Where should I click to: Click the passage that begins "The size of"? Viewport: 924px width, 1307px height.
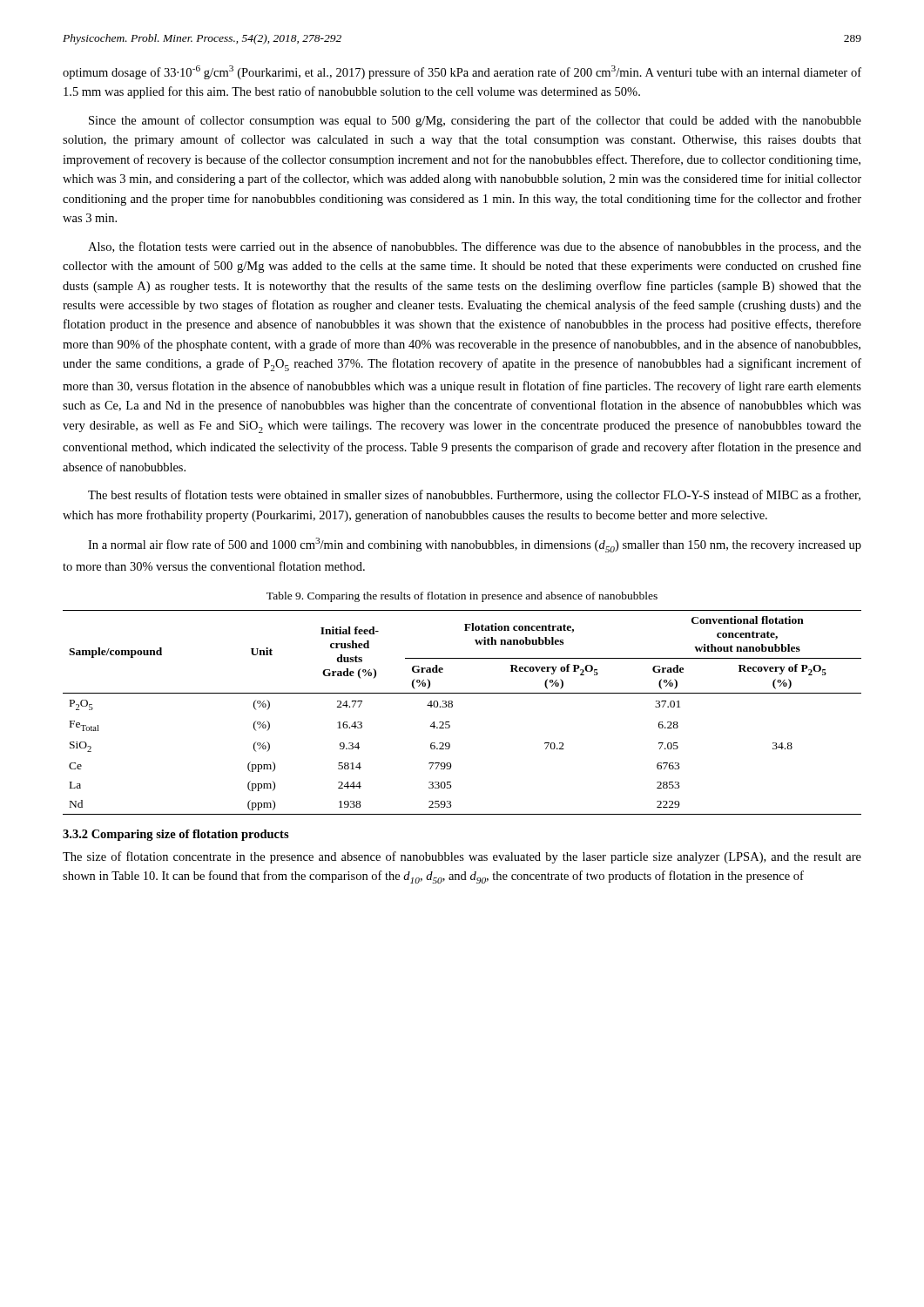click(462, 867)
